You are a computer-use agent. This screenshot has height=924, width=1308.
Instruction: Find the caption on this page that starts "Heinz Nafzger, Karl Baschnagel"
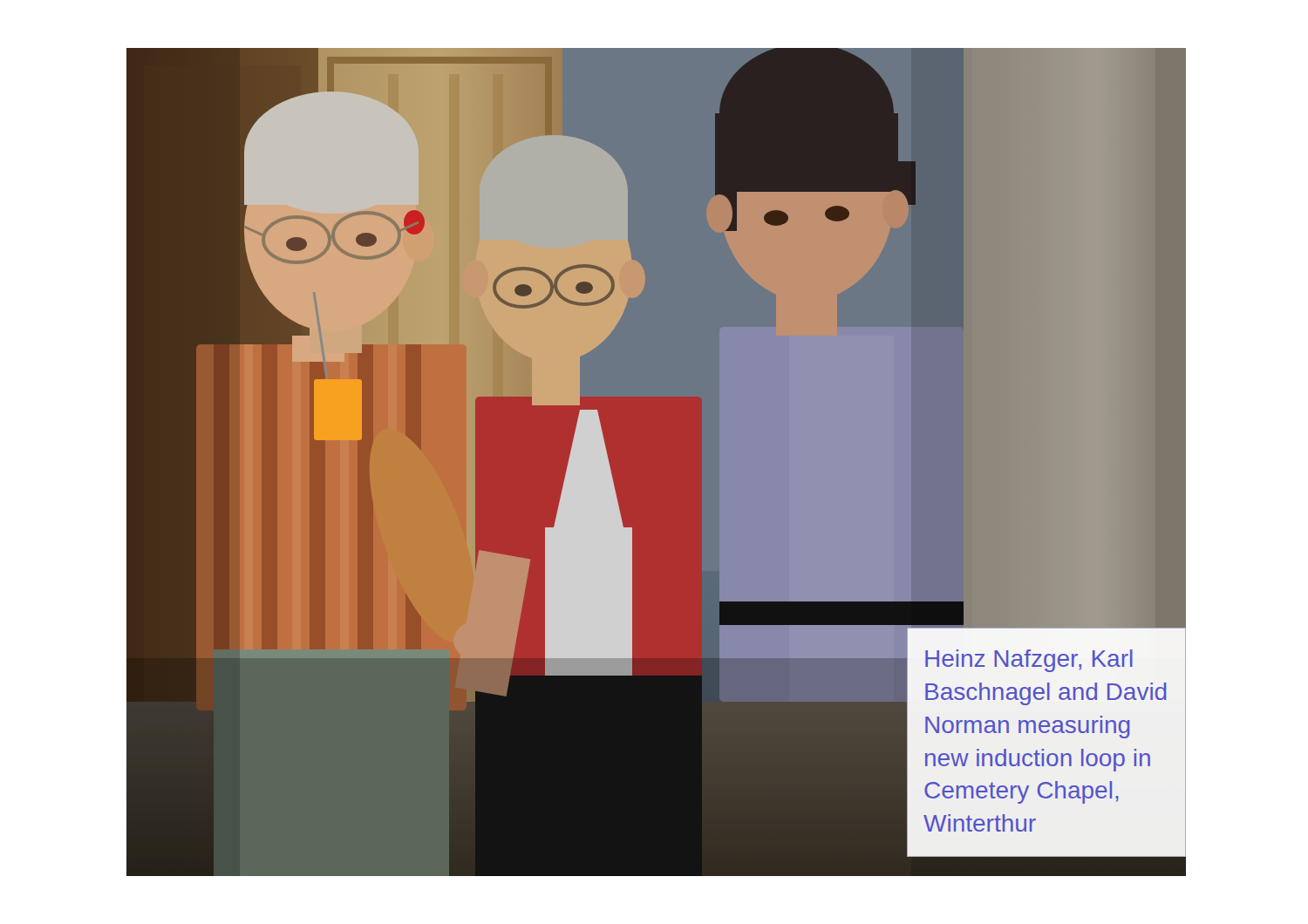tap(1046, 741)
